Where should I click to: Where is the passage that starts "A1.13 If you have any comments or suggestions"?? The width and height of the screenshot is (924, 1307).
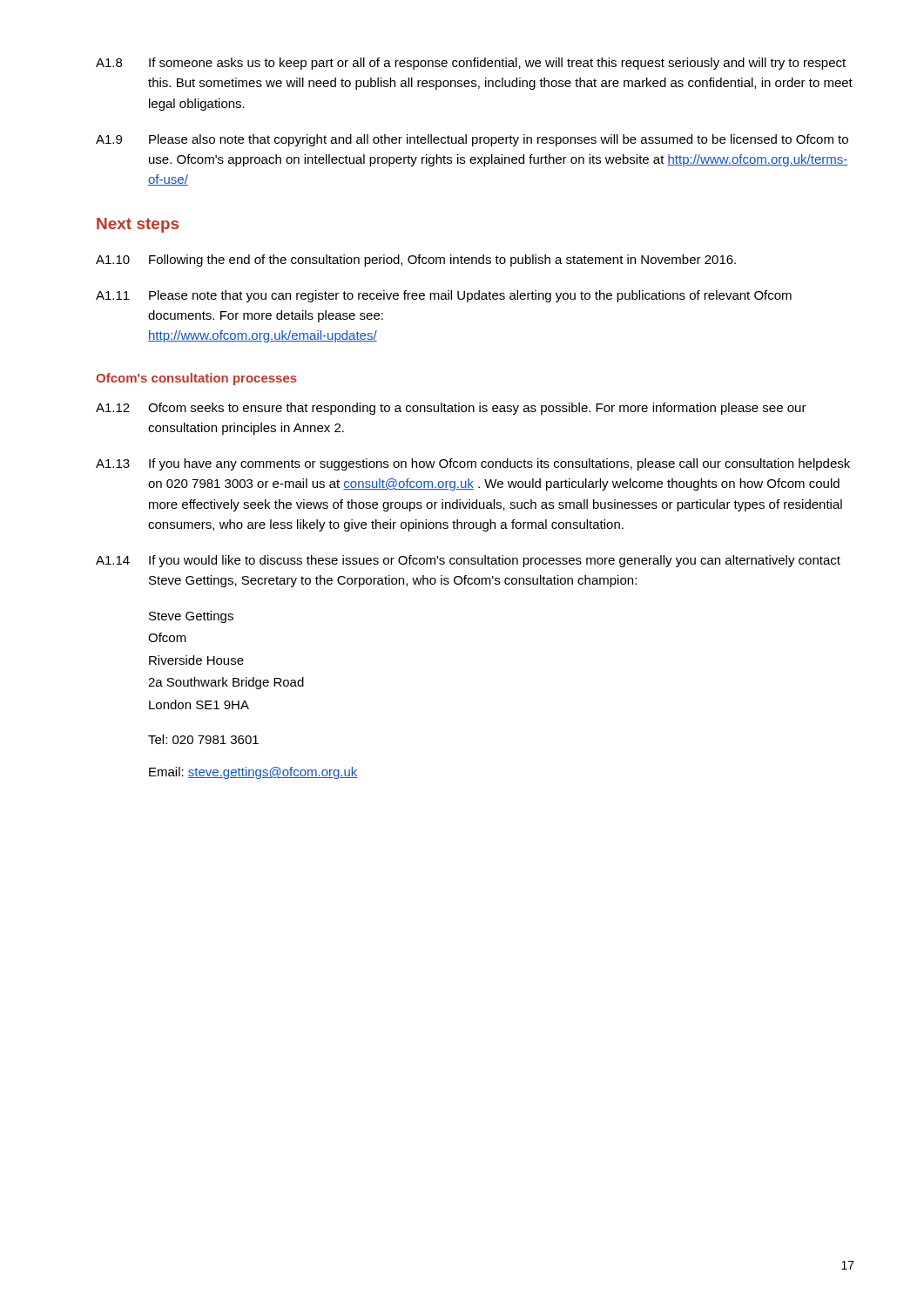[475, 494]
